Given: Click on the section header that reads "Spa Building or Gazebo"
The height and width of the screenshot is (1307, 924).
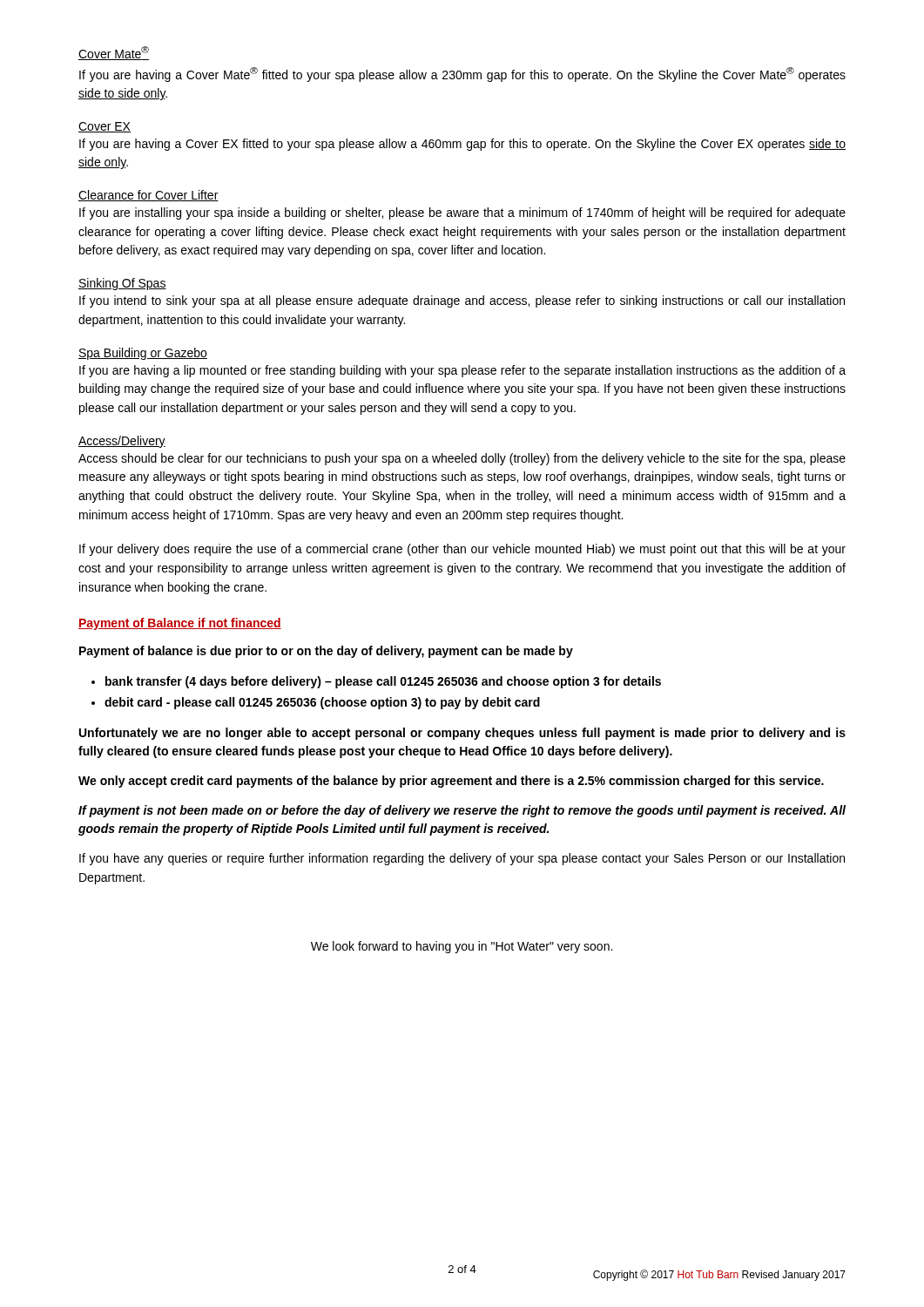Looking at the screenshot, I should 143,352.
